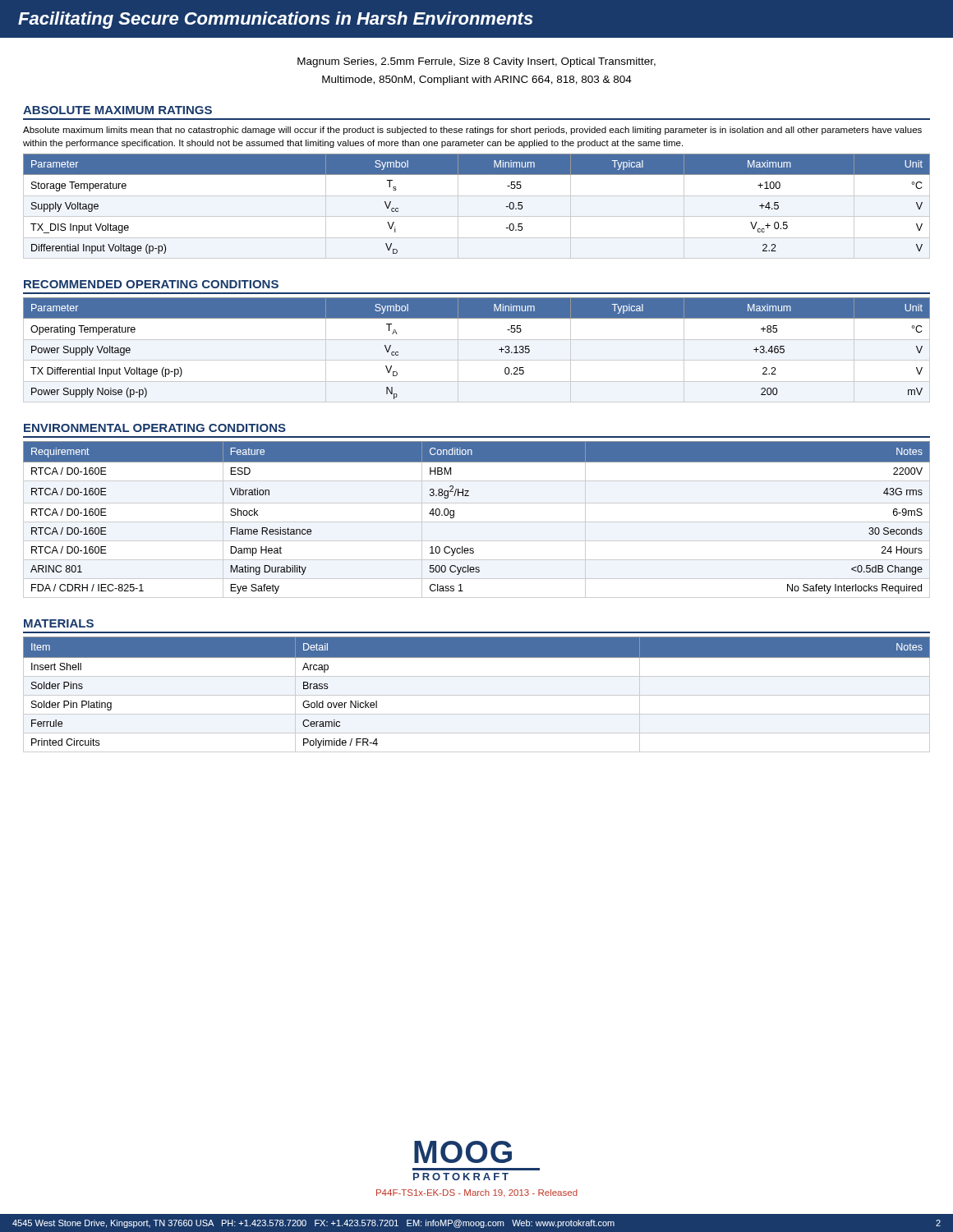Click where it says "ENVIRONMENTAL OPERATING CONDITIONS"
The image size is (953, 1232).
point(154,428)
